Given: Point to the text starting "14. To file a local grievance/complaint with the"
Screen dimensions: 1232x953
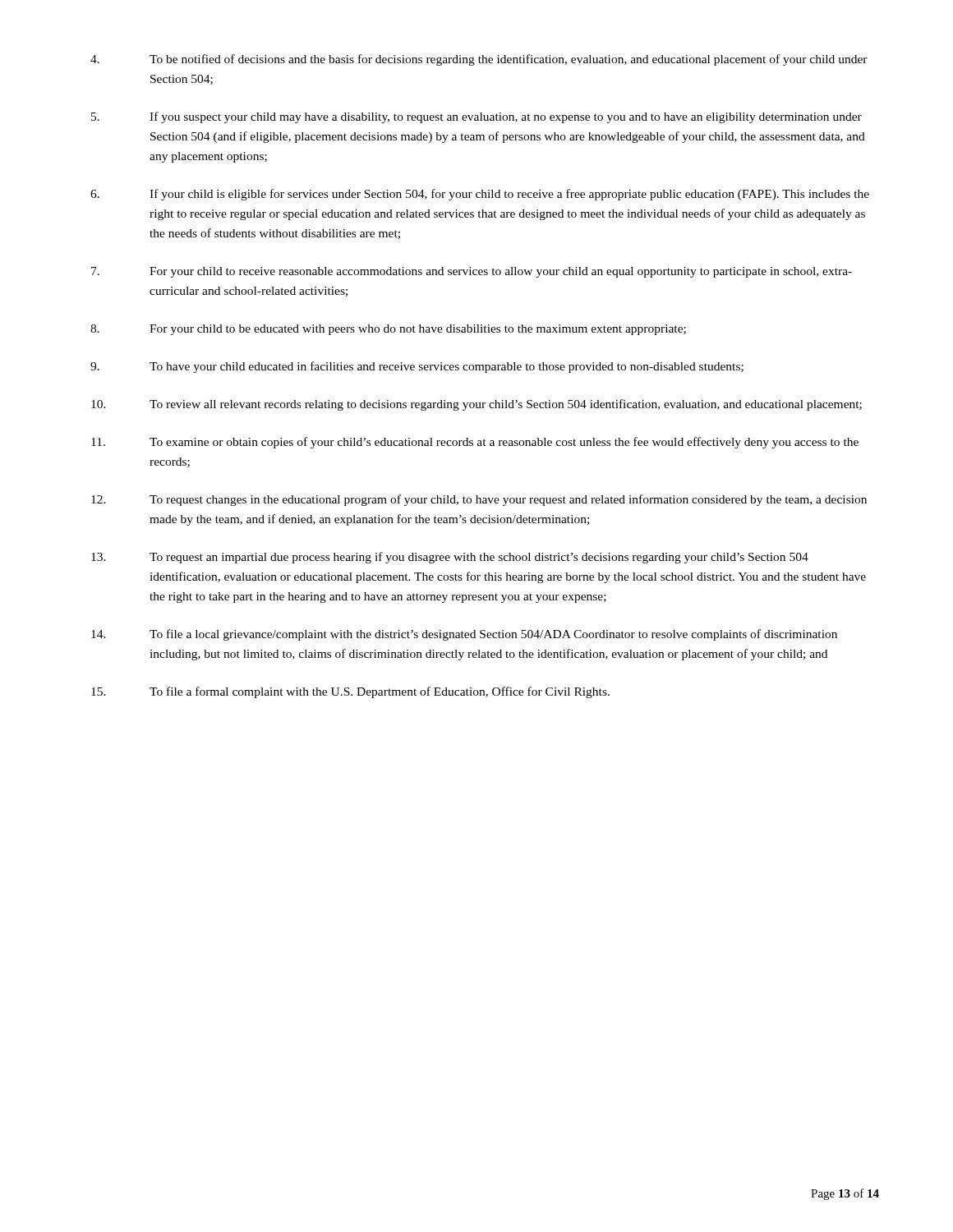Looking at the screenshot, I should click(485, 644).
